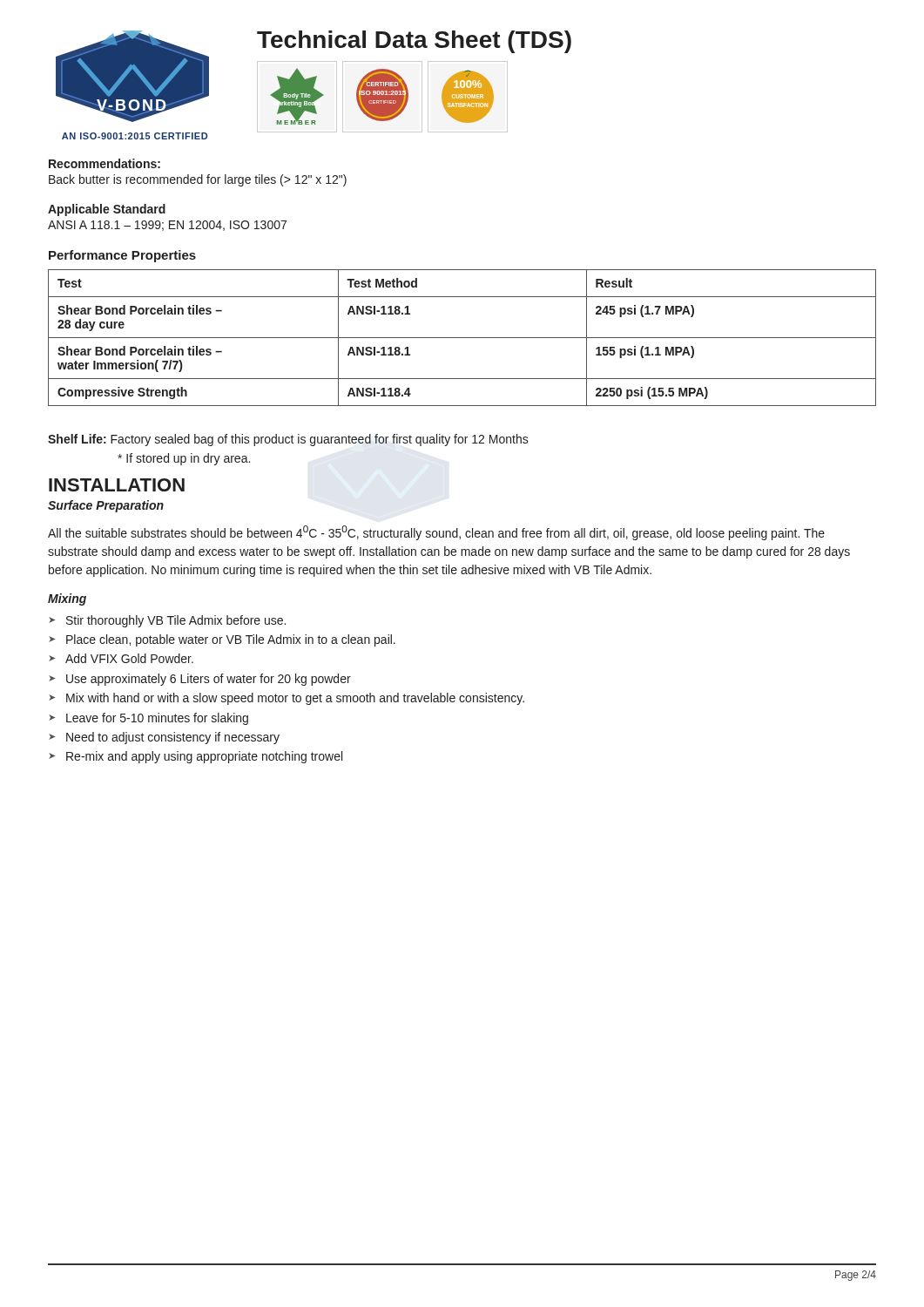Click on the list item with the text "Need to adjust consistency"

(172, 737)
